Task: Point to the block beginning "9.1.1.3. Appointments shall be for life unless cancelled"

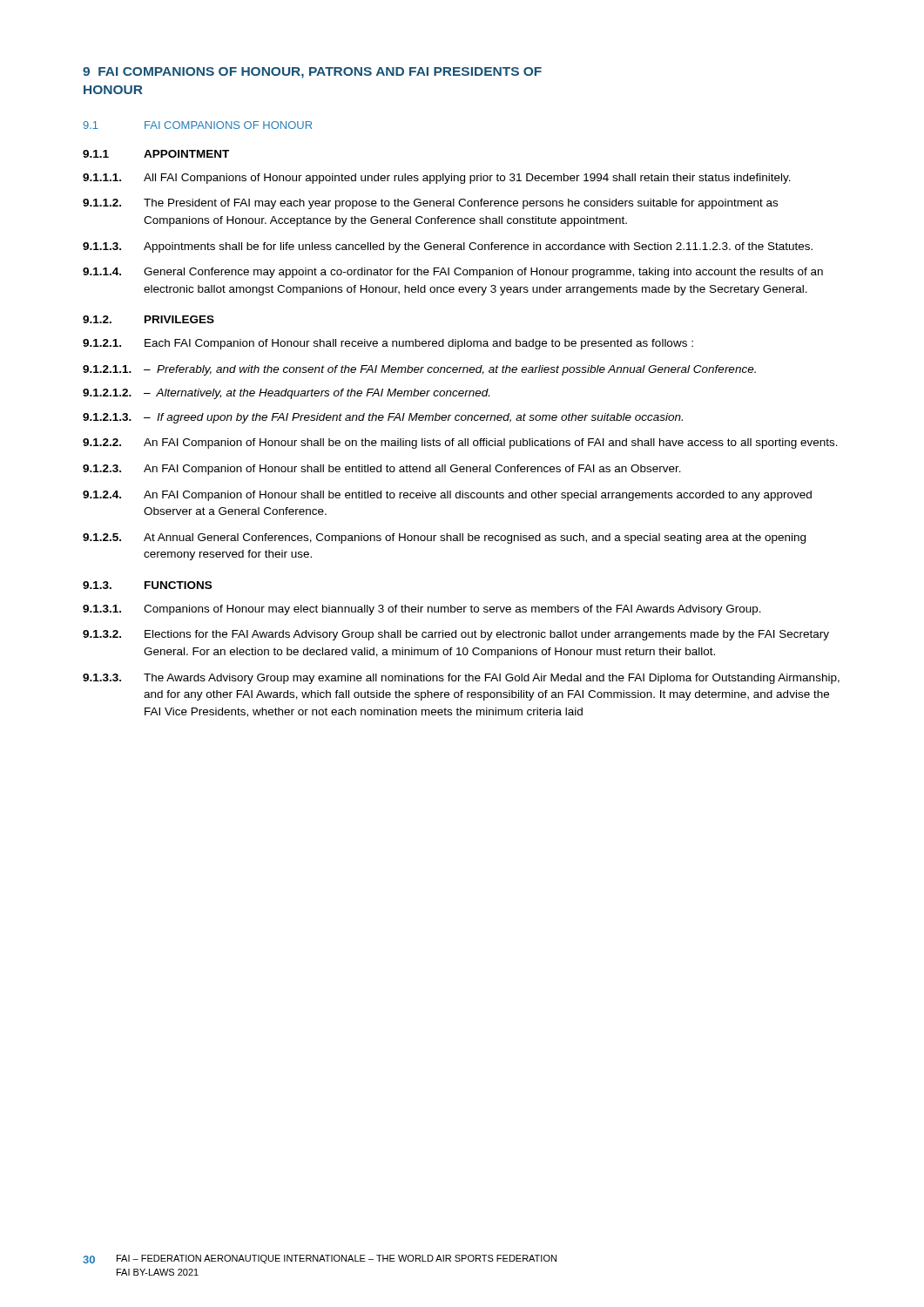Action: tap(462, 246)
